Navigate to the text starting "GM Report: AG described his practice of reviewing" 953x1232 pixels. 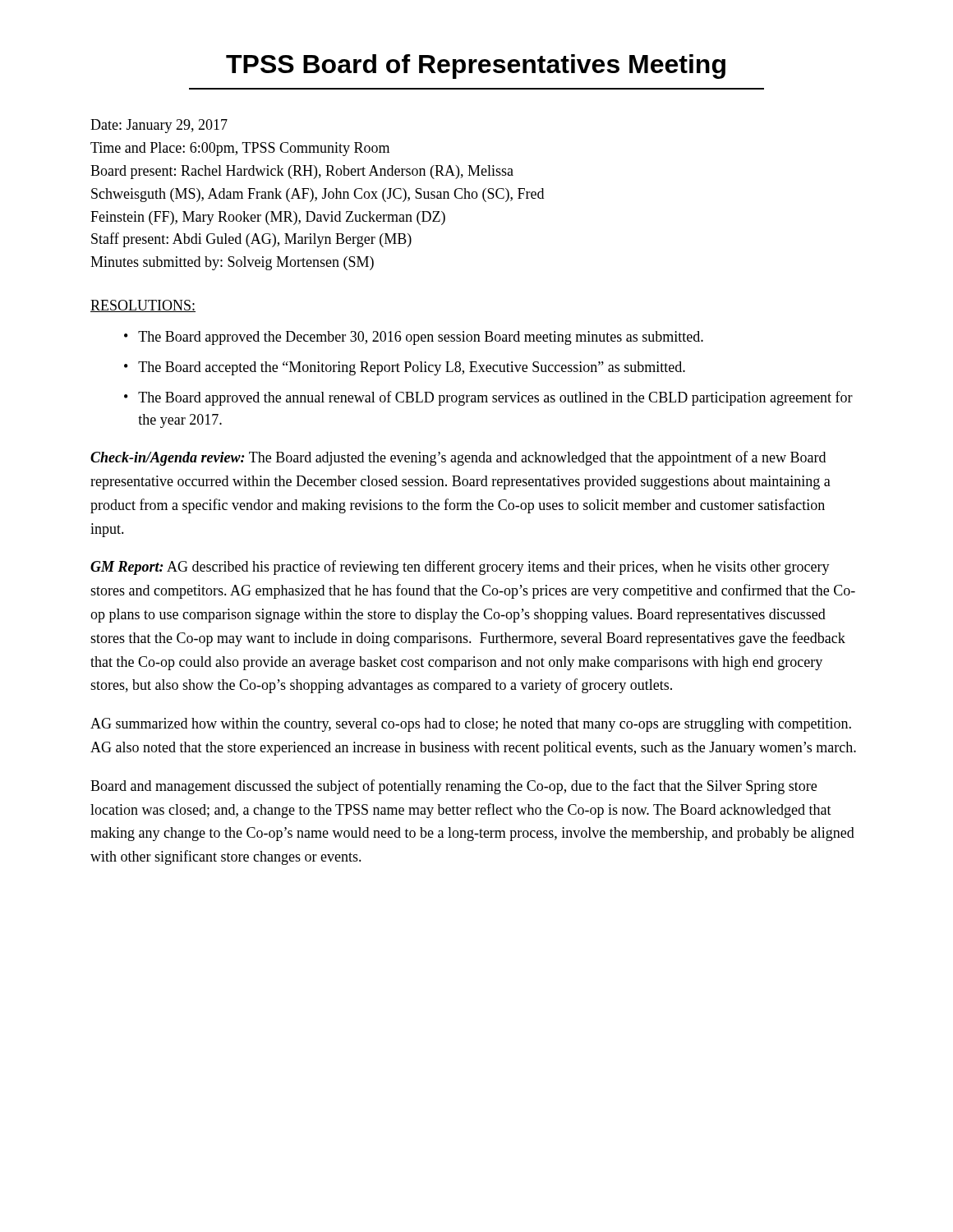[473, 626]
